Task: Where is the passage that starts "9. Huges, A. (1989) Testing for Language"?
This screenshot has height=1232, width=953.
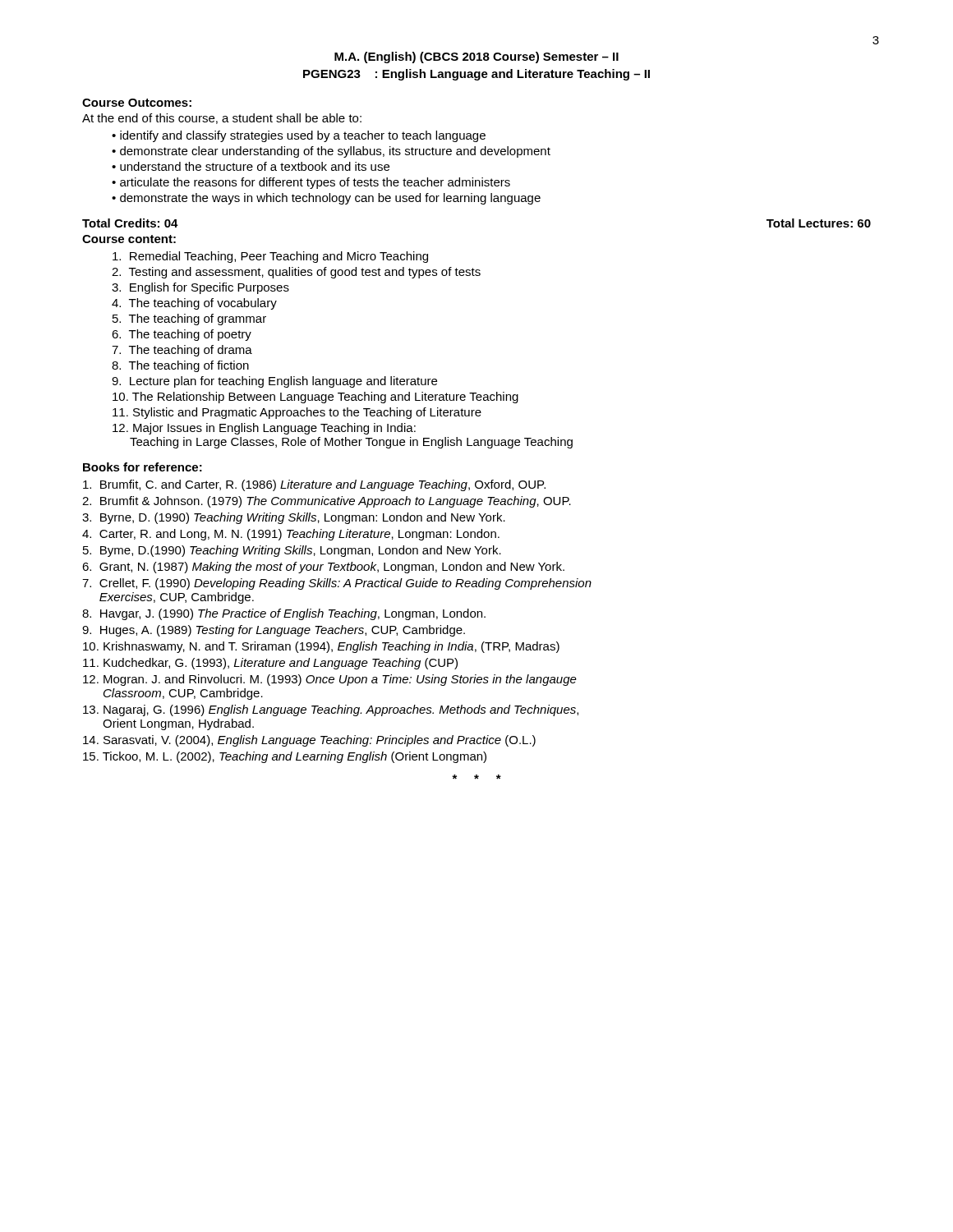Action: (274, 630)
